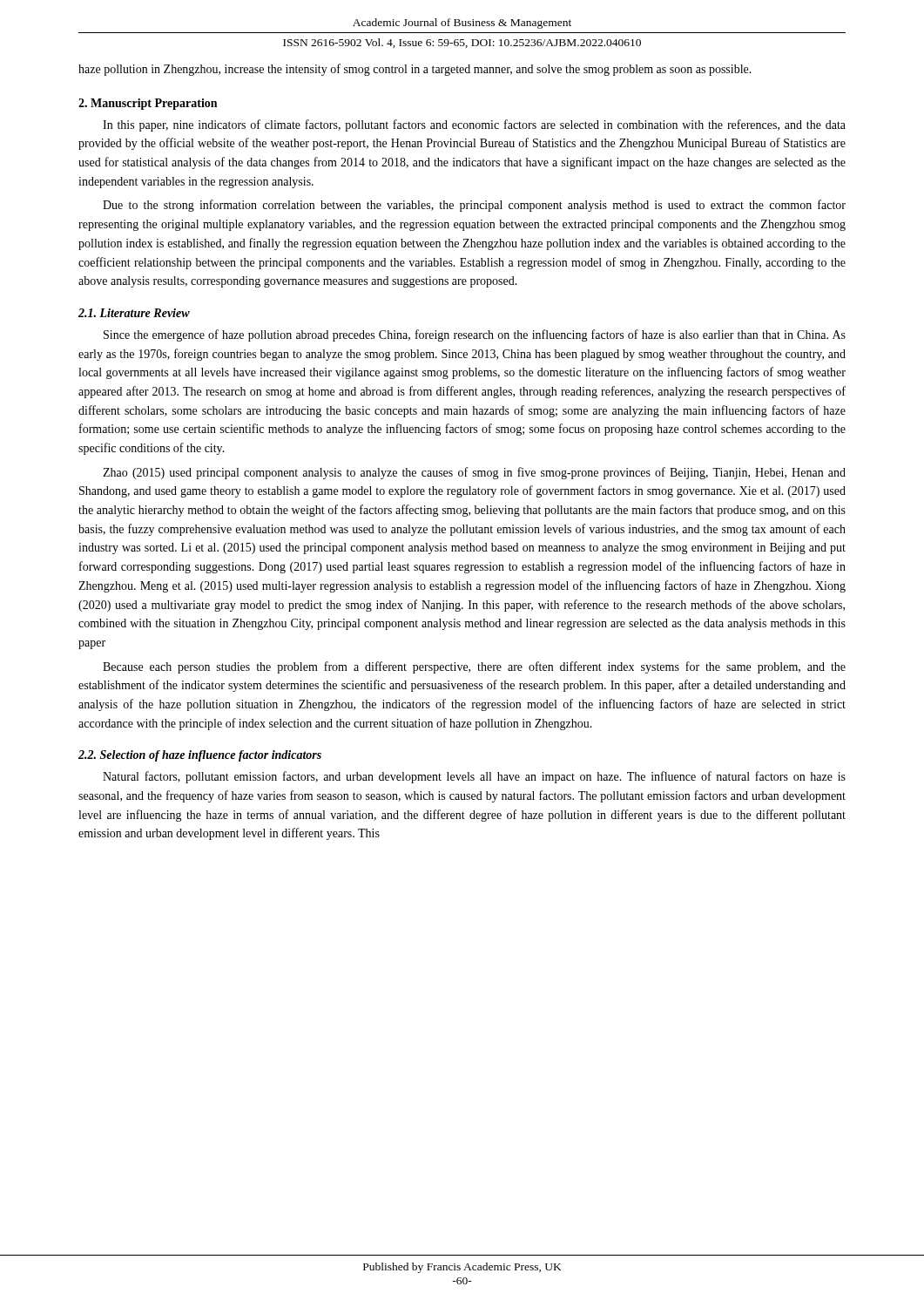Locate the text block that reads "Zhao (2015) used"
The height and width of the screenshot is (1307, 924).
[x=462, y=558]
